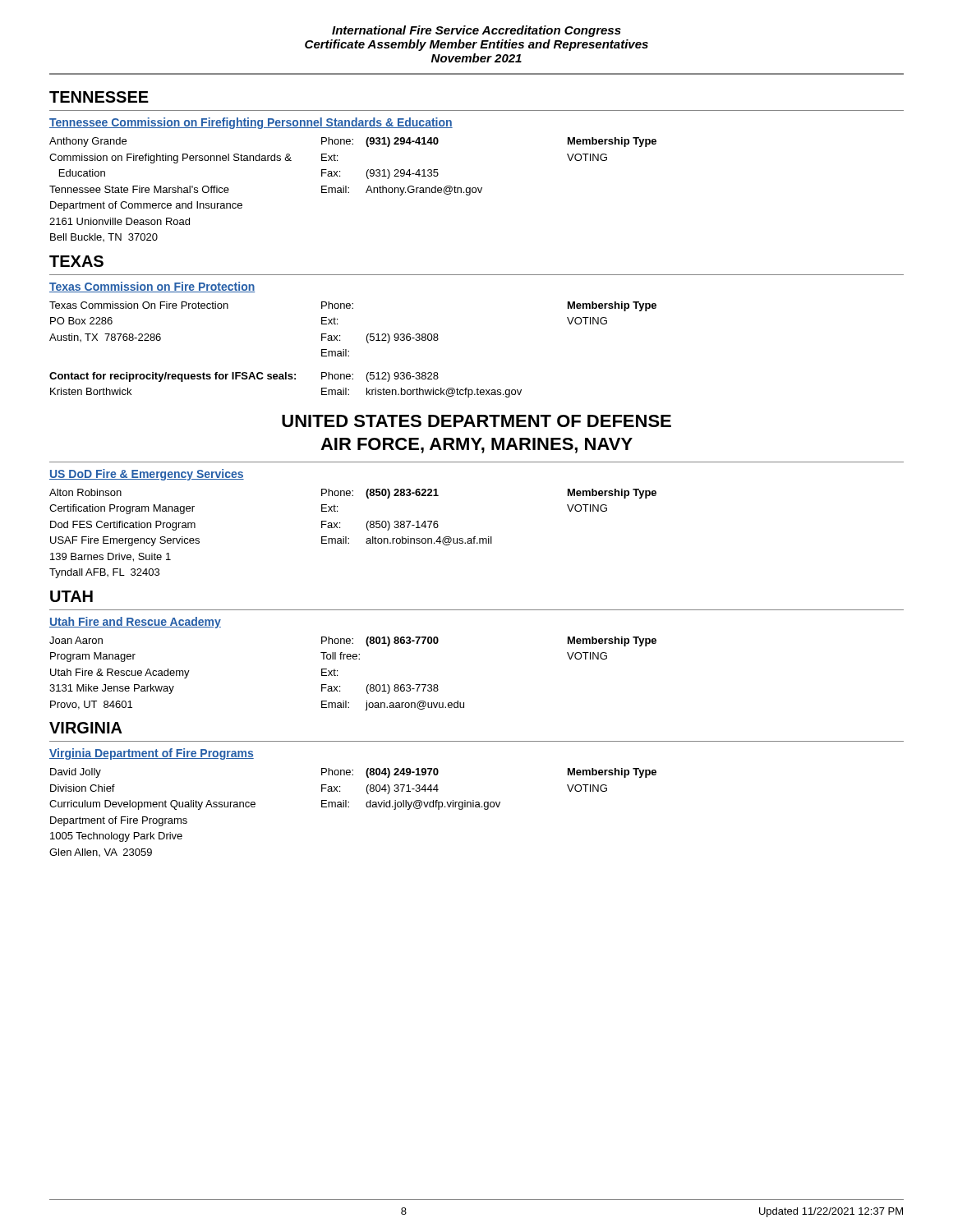Locate the block starting "Tennessee Commission on"
This screenshot has width=953, height=1232.
pos(251,122)
